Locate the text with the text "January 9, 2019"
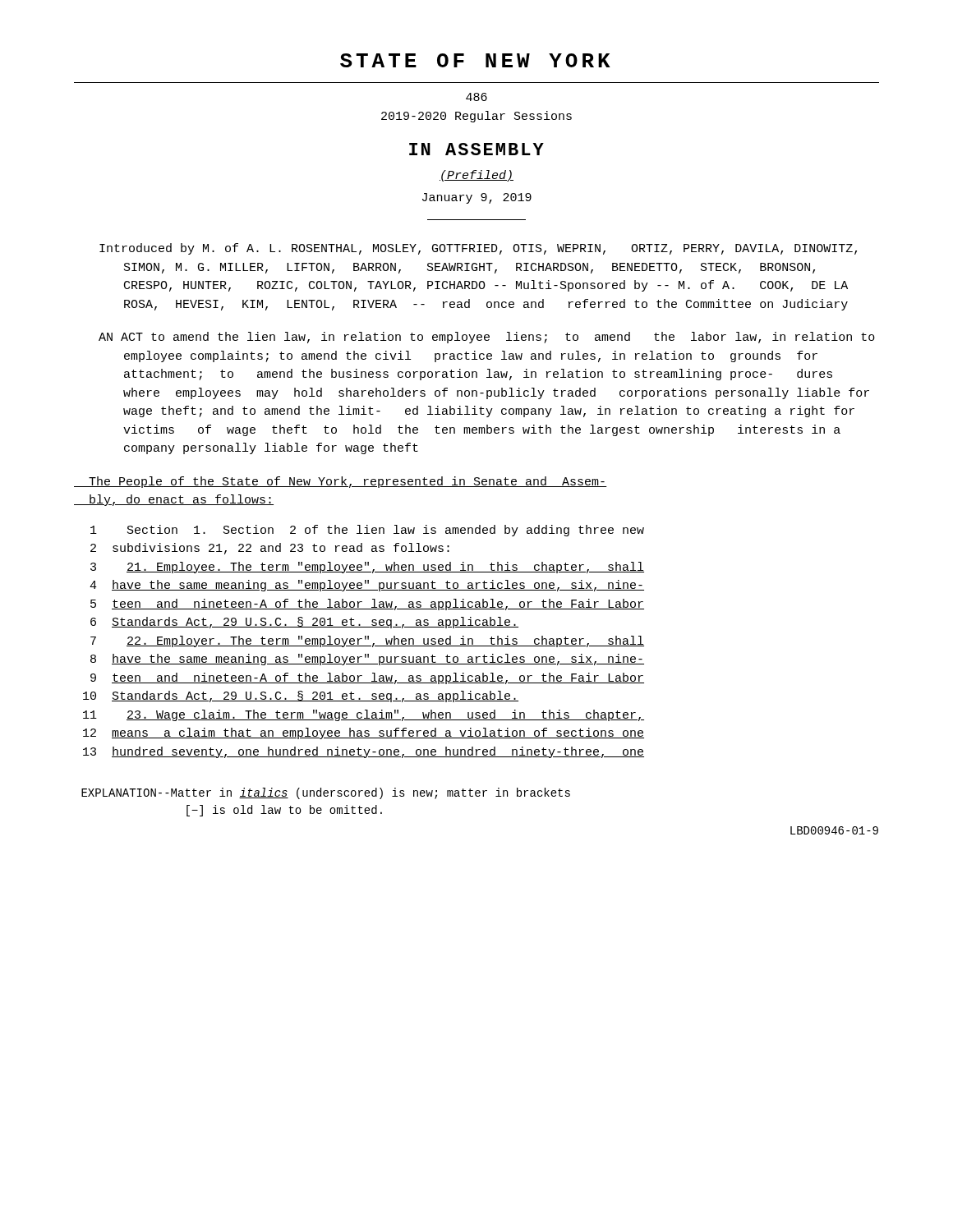The image size is (953, 1232). pyautogui.click(x=476, y=198)
